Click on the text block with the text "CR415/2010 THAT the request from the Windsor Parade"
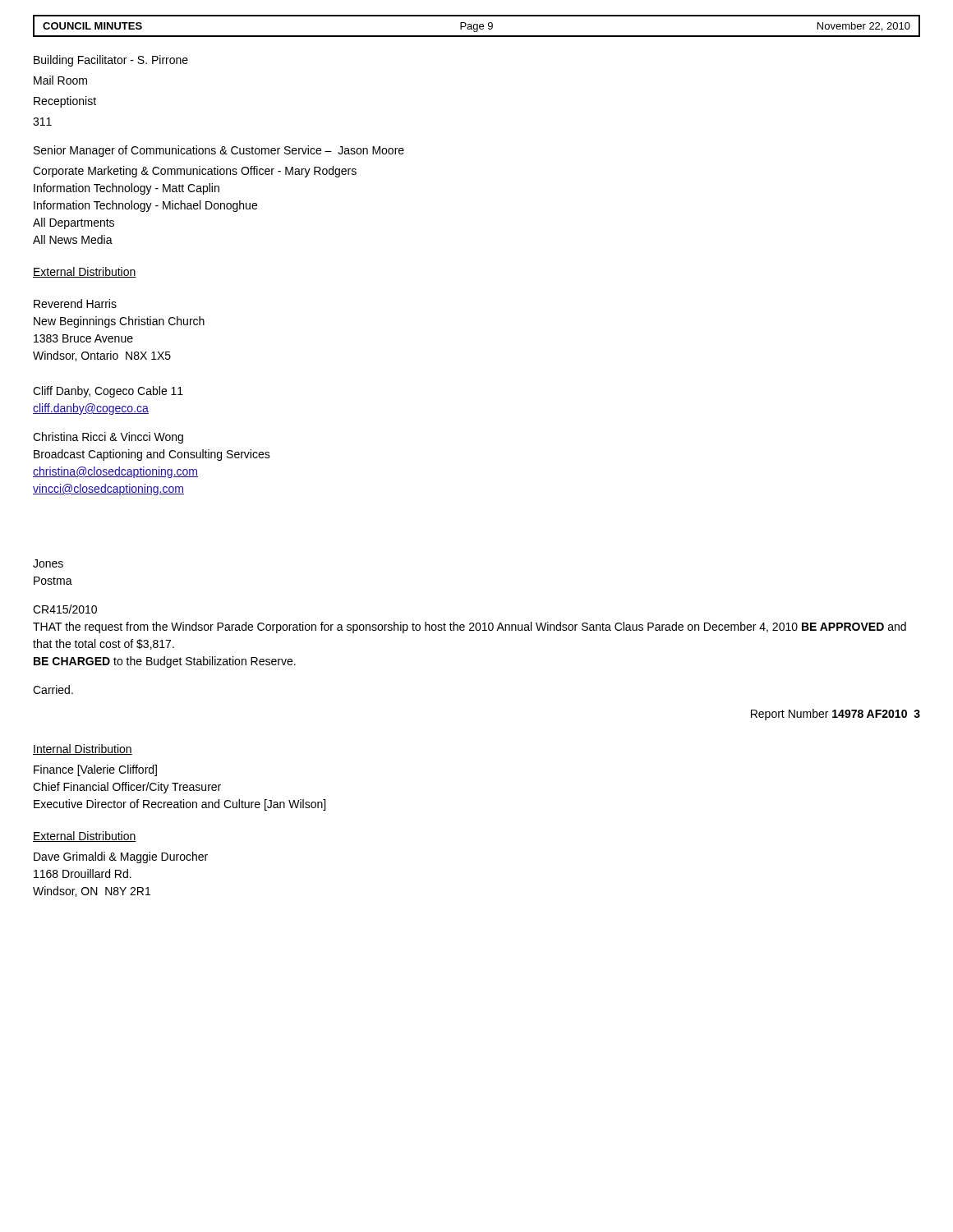 (x=470, y=635)
